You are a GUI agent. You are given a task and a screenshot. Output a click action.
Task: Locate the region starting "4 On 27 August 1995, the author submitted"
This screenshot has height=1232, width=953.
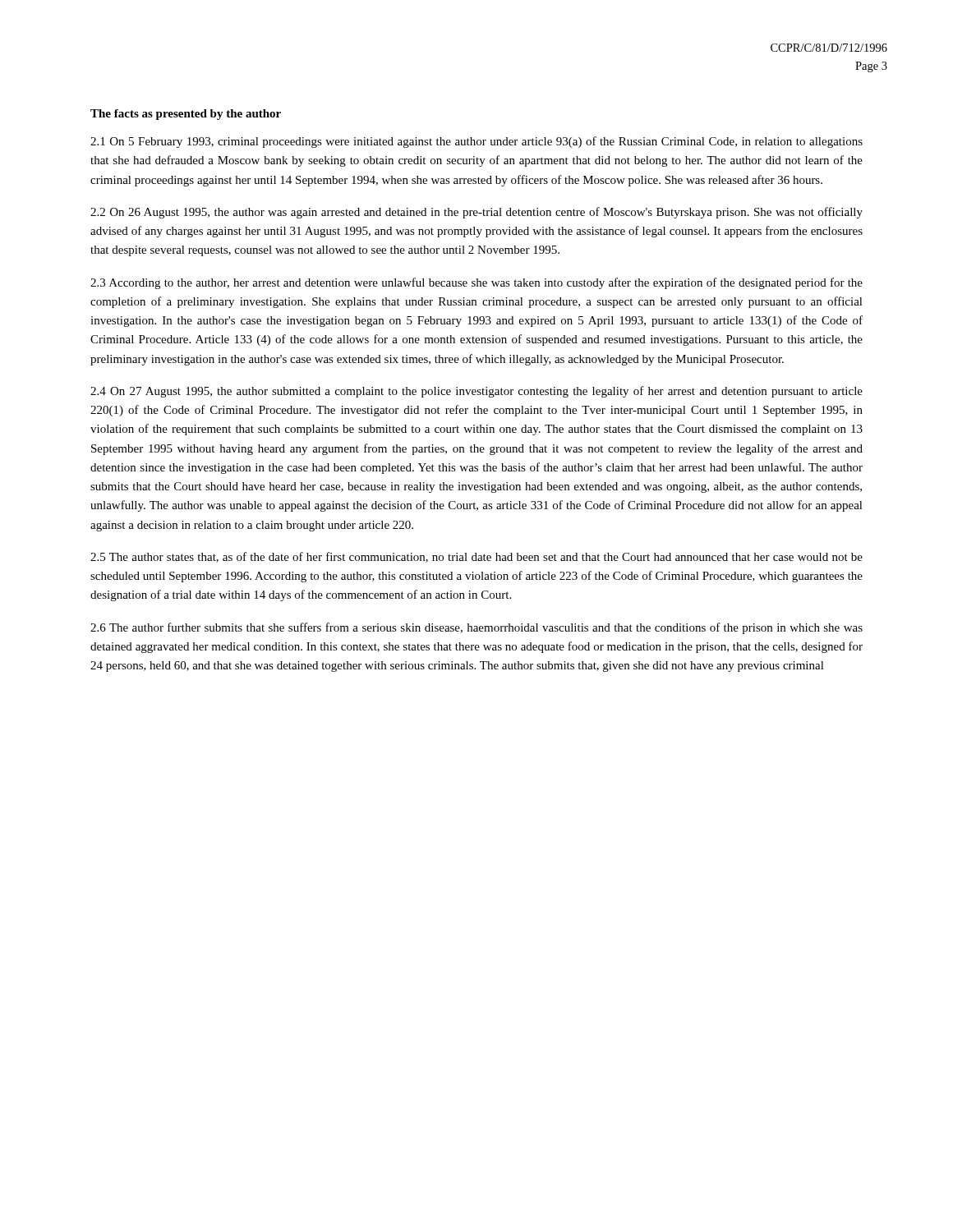point(476,458)
